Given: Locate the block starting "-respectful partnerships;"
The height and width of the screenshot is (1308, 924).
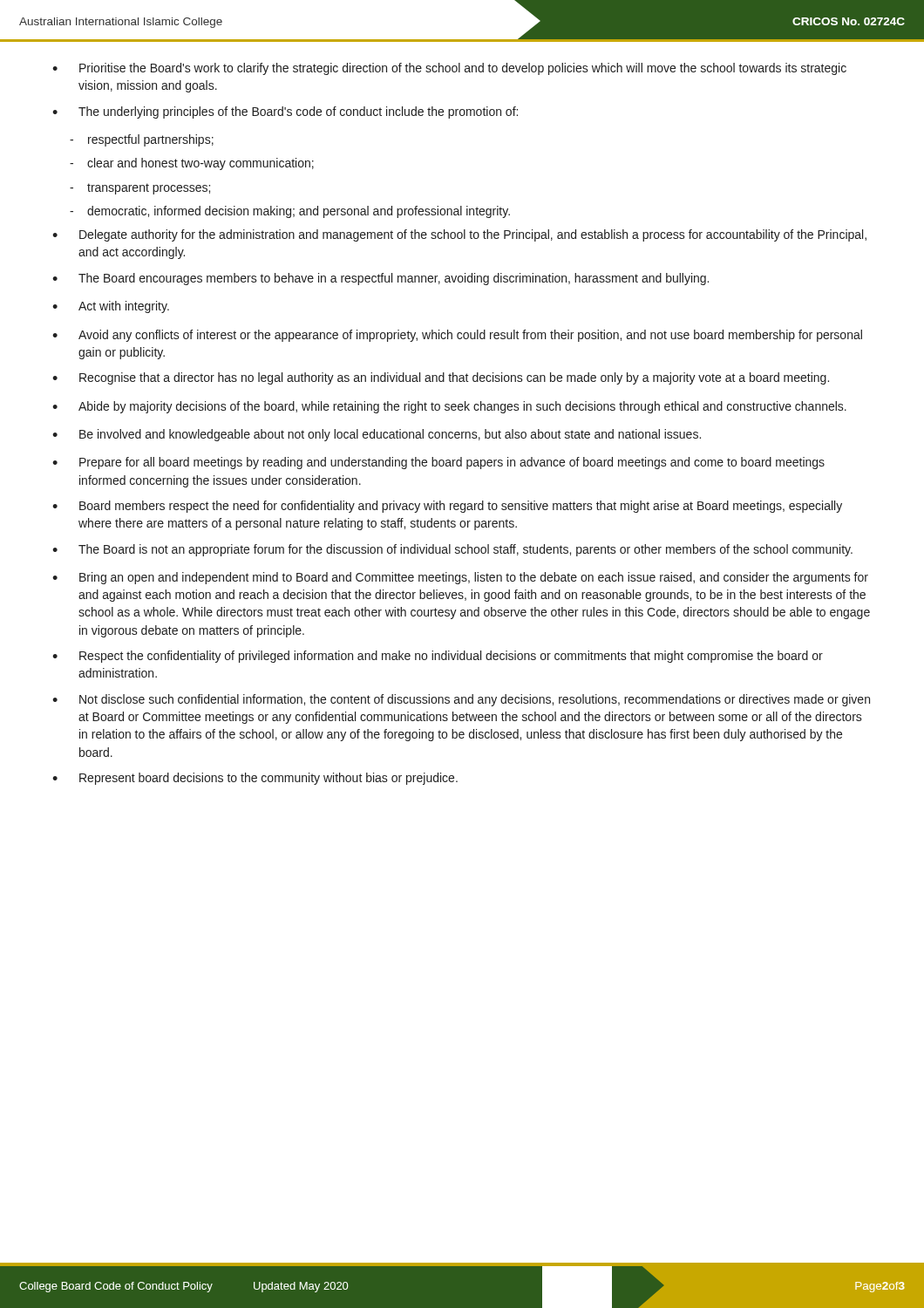Looking at the screenshot, I should [142, 140].
